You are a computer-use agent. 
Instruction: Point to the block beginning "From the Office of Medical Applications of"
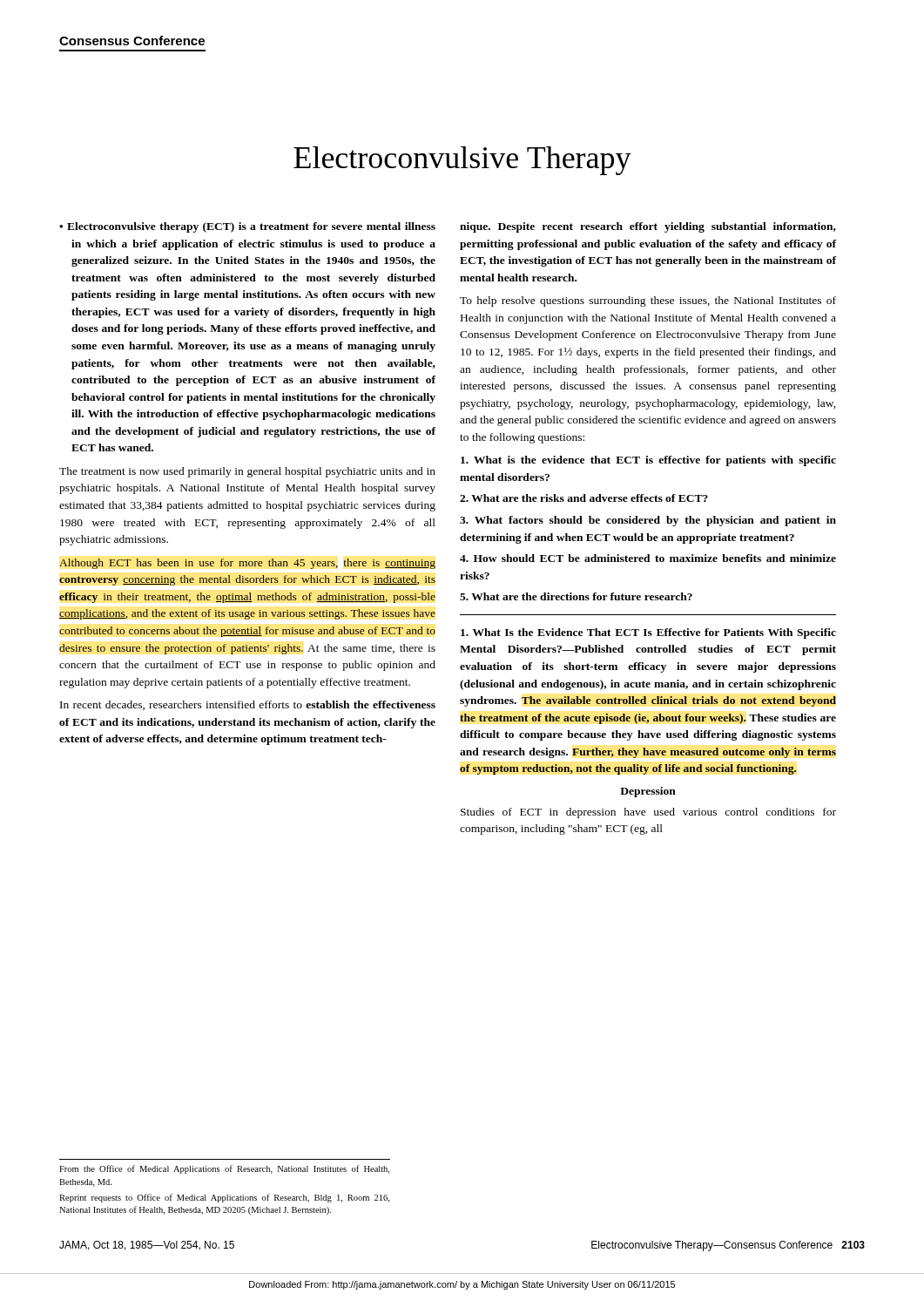pos(225,1190)
